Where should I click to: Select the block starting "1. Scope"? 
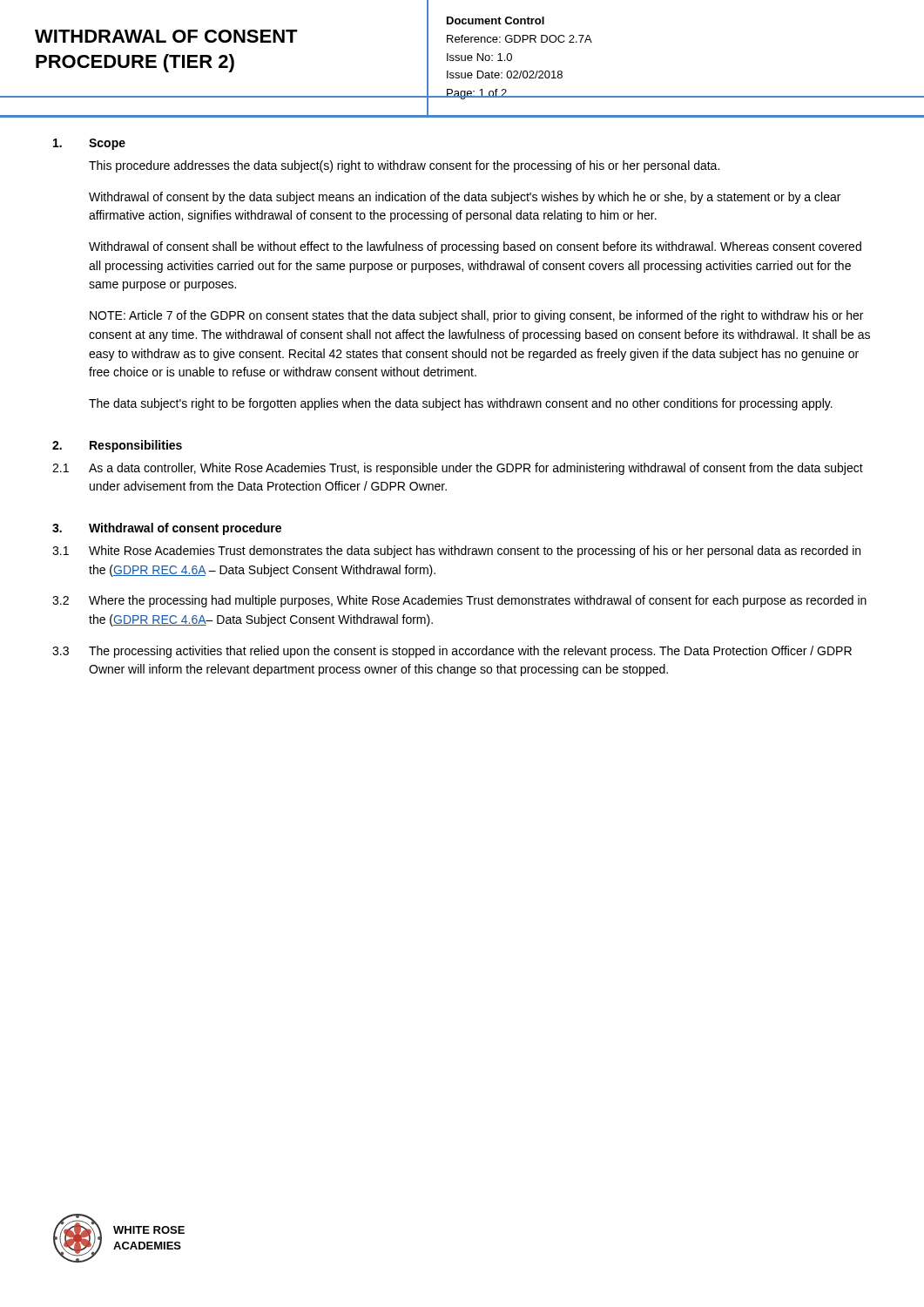[89, 143]
